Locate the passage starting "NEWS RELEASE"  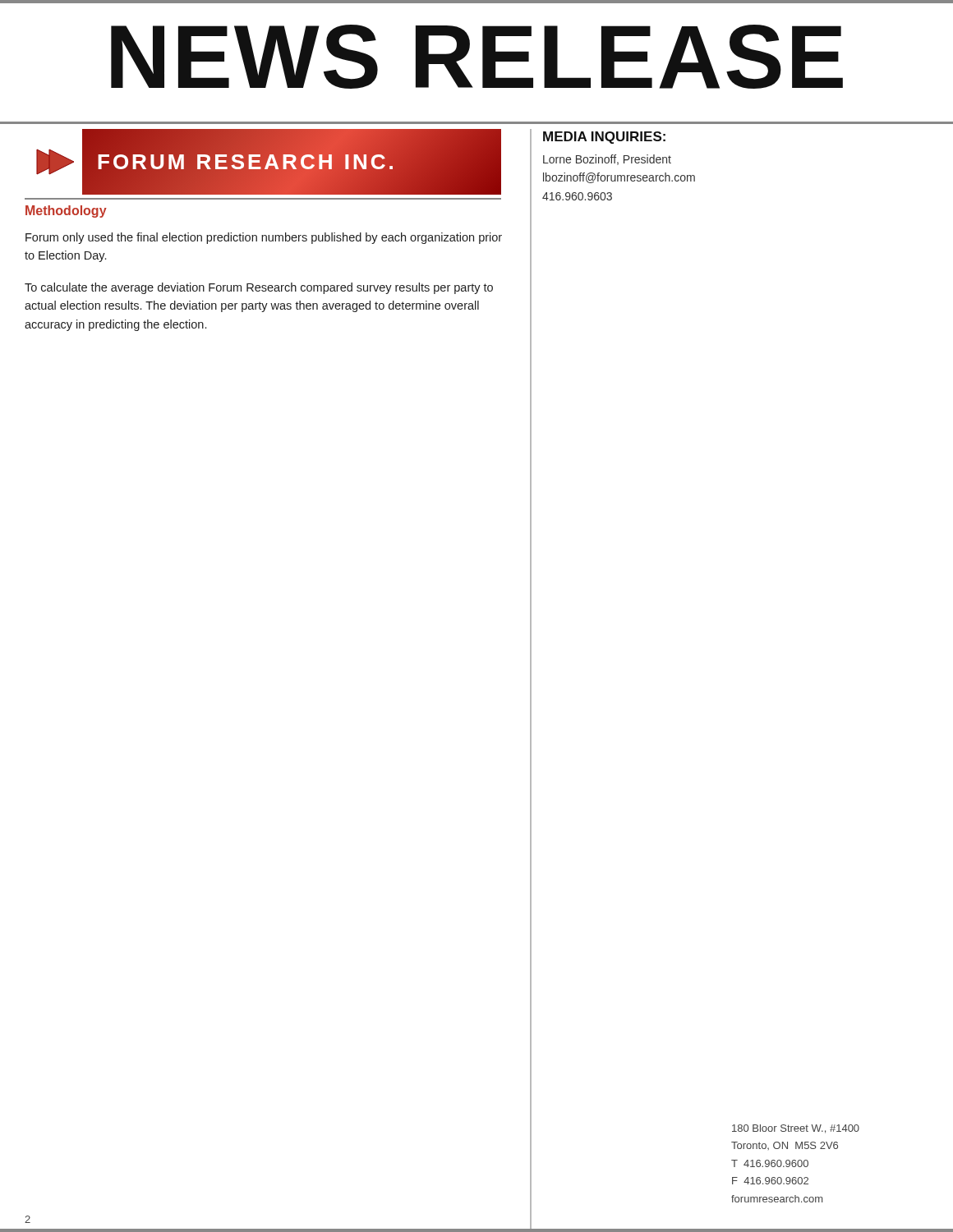[476, 56]
